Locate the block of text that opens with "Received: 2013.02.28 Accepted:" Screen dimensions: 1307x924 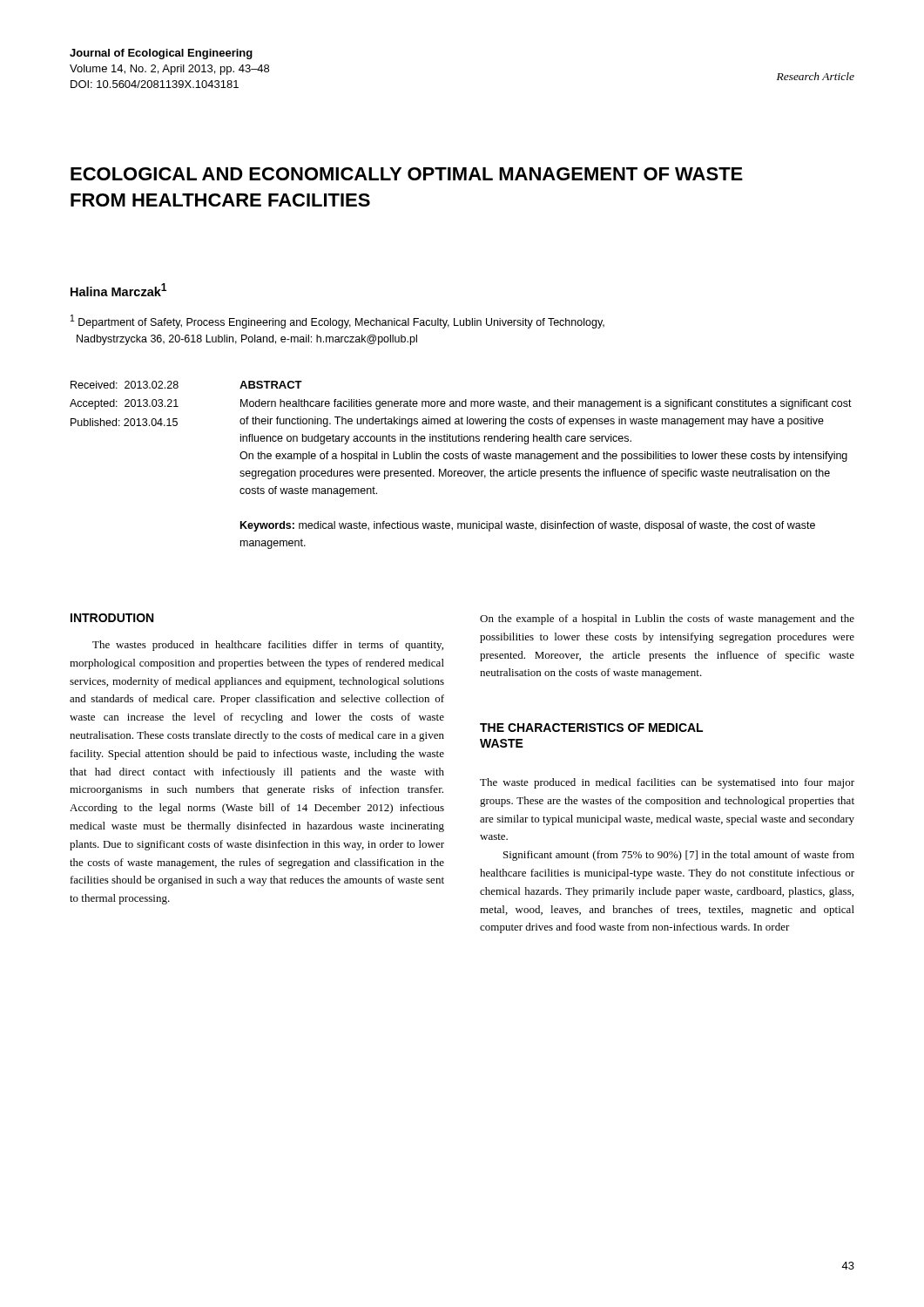[x=150, y=404]
